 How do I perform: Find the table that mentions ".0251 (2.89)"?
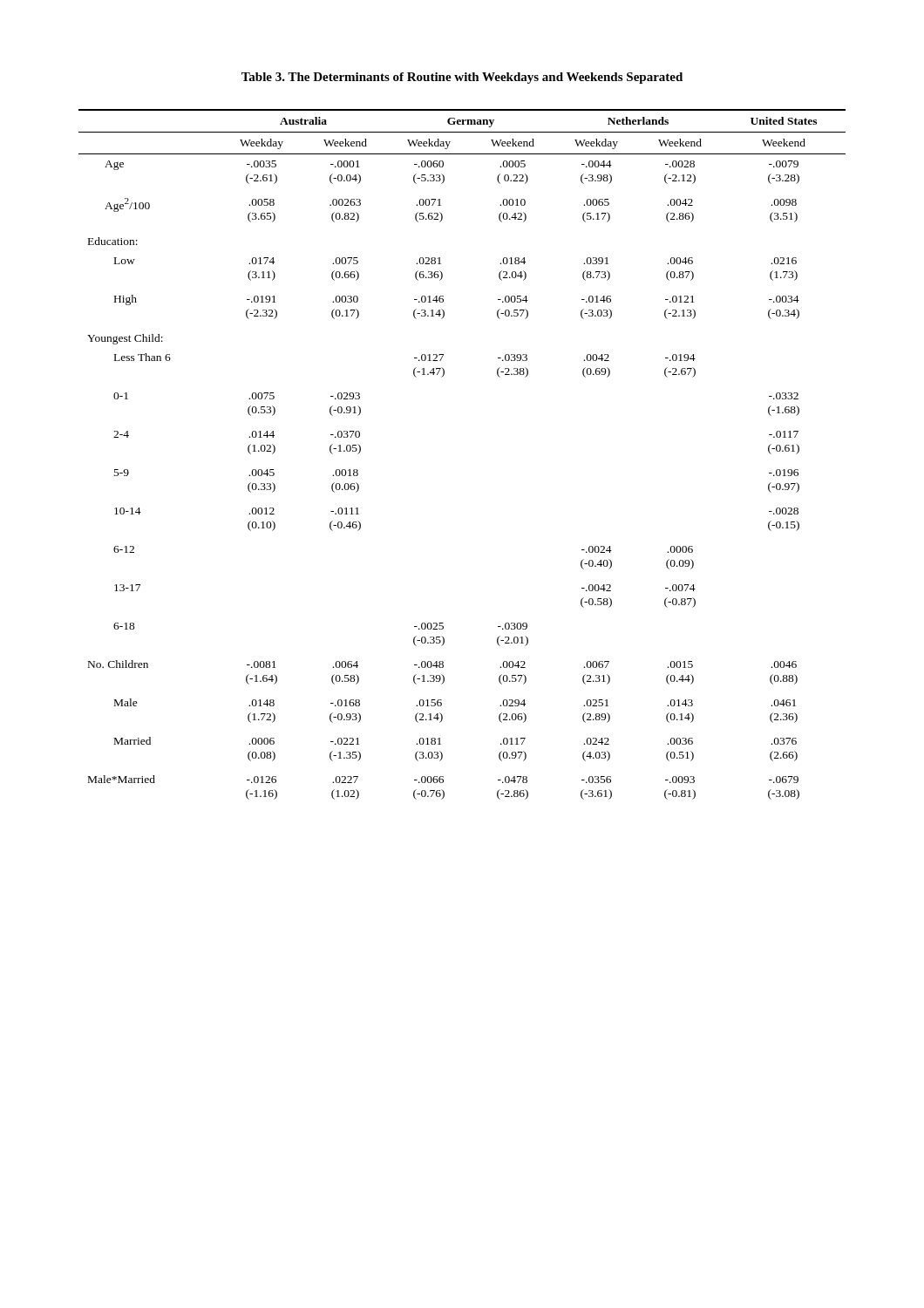[x=462, y=456]
